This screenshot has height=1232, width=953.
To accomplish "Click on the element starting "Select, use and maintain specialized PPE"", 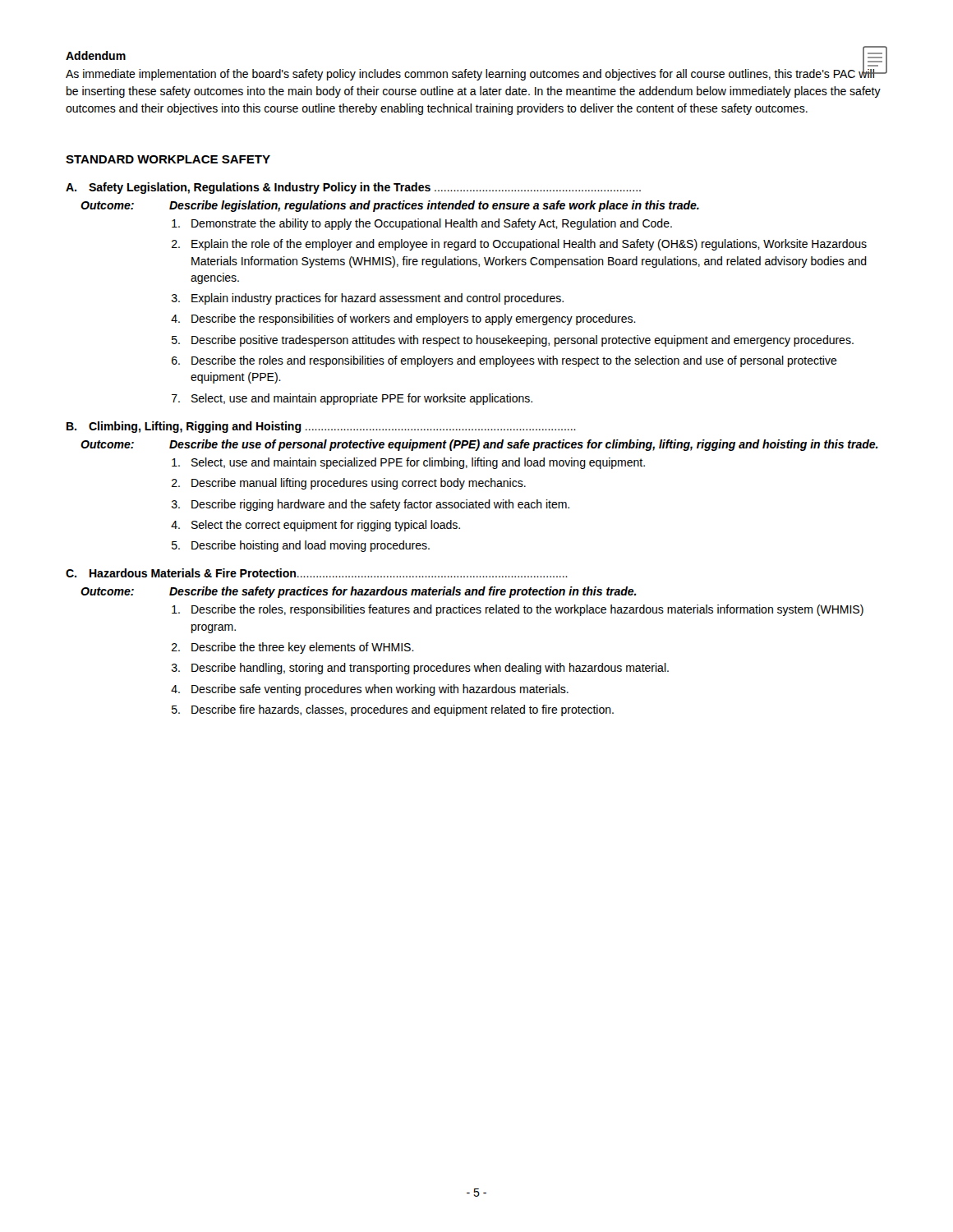I will [x=400, y=462].
